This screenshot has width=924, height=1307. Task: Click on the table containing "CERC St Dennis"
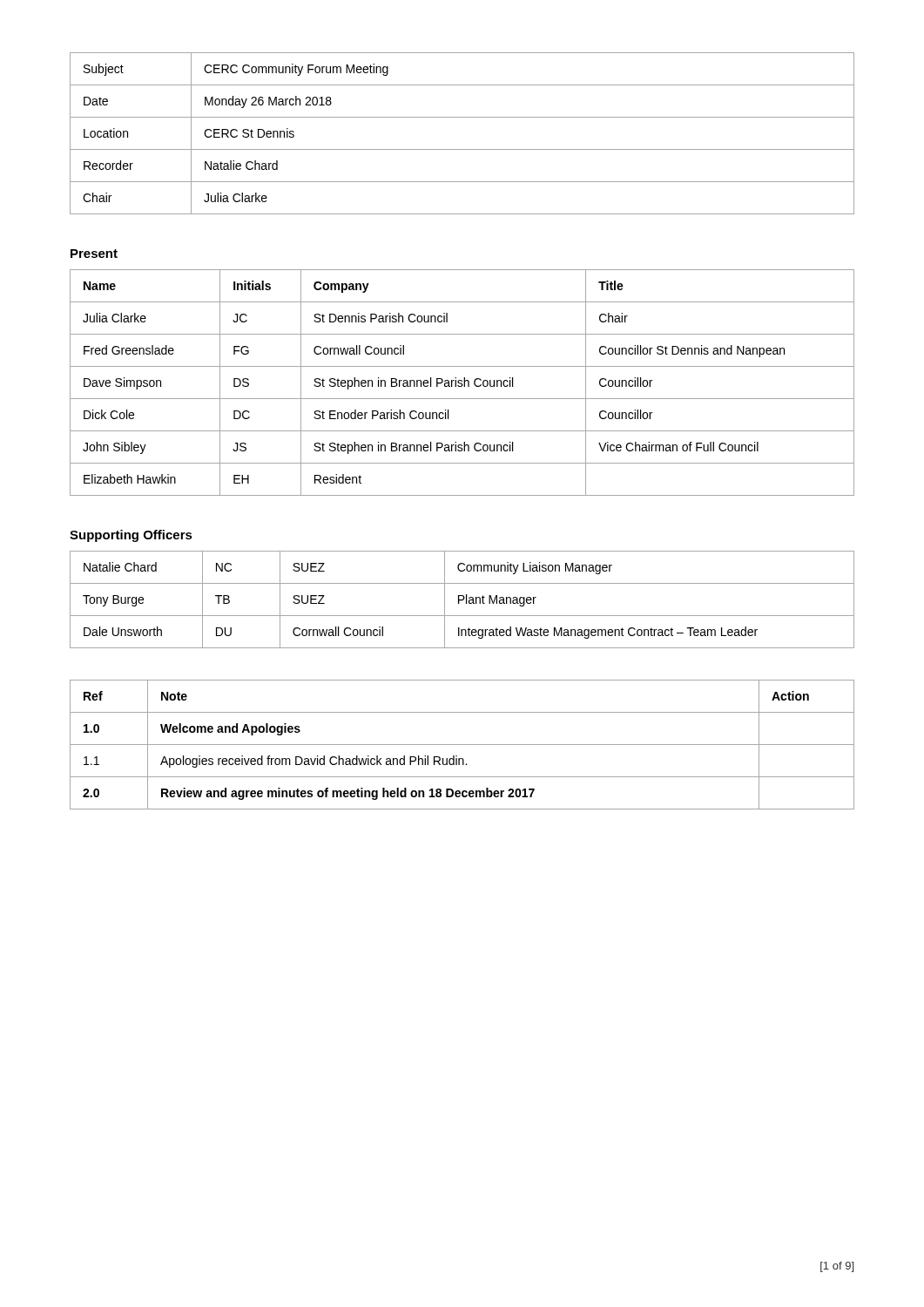coord(462,133)
